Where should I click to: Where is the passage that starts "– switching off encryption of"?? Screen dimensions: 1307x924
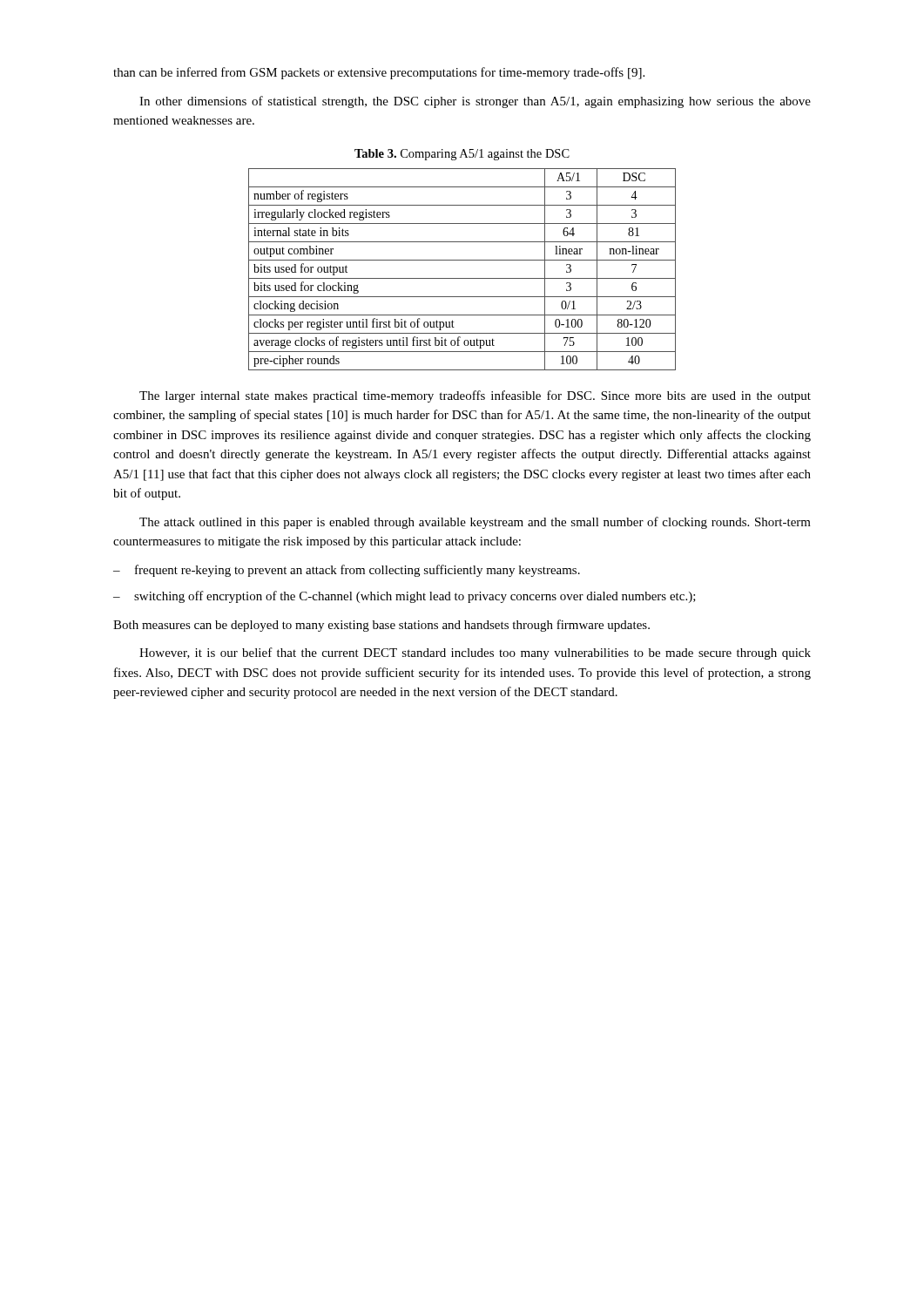coord(462,596)
